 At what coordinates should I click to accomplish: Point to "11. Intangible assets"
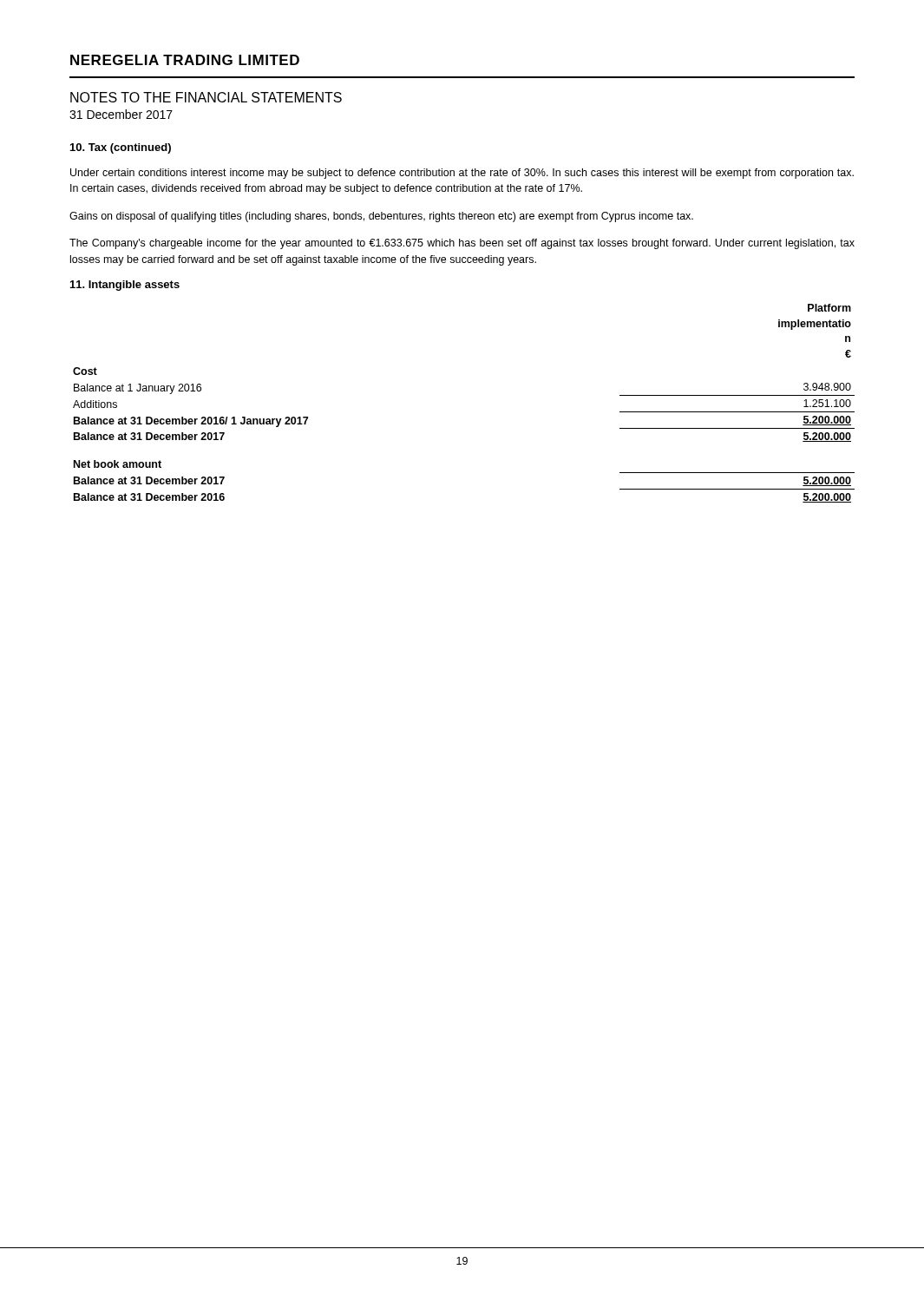pyautogui.click(x=125, y=286)
